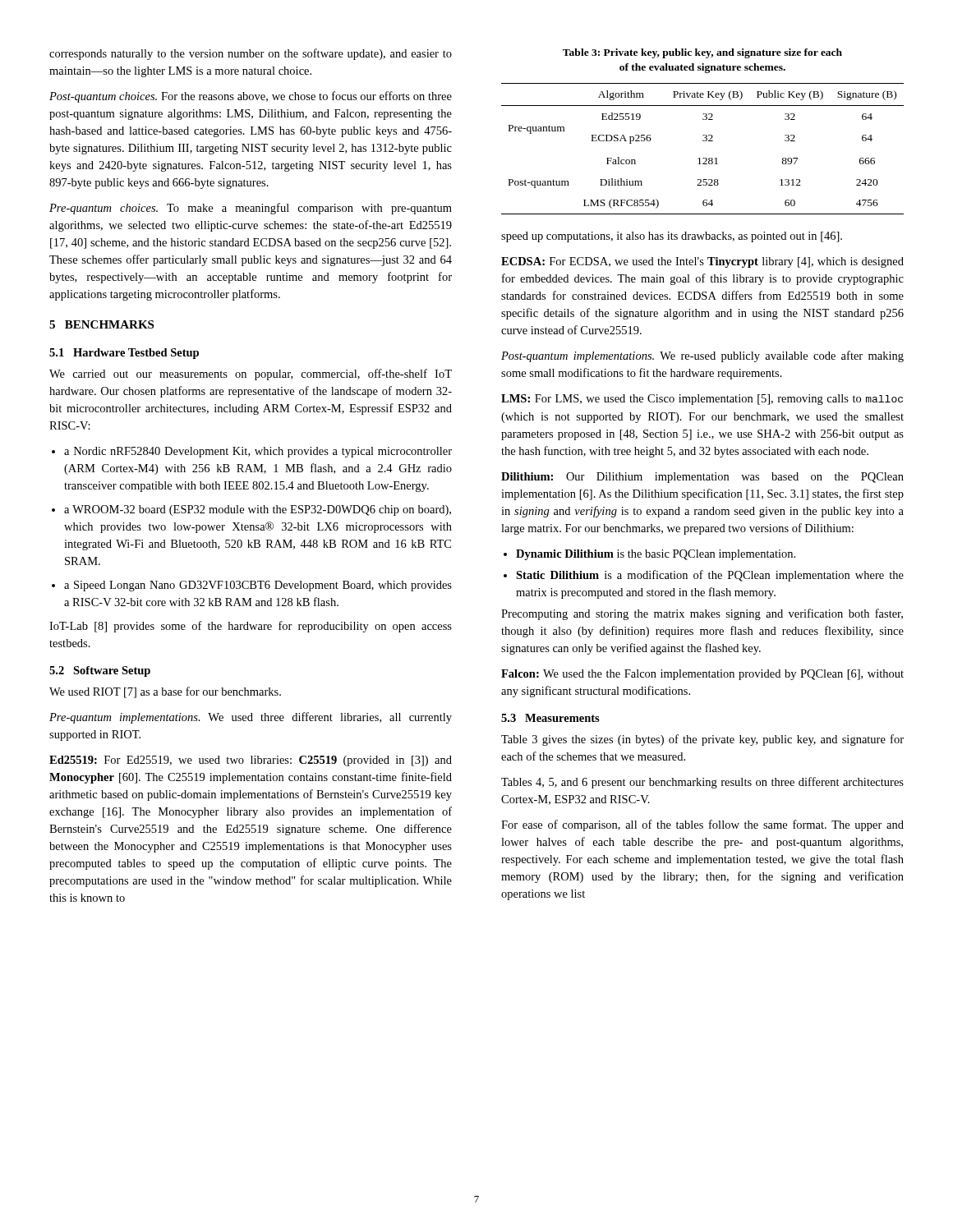Locate the text block starting "Table 3 gives the sizes (in bytes)"
The image size is (953, 1232).
[702, 748]
